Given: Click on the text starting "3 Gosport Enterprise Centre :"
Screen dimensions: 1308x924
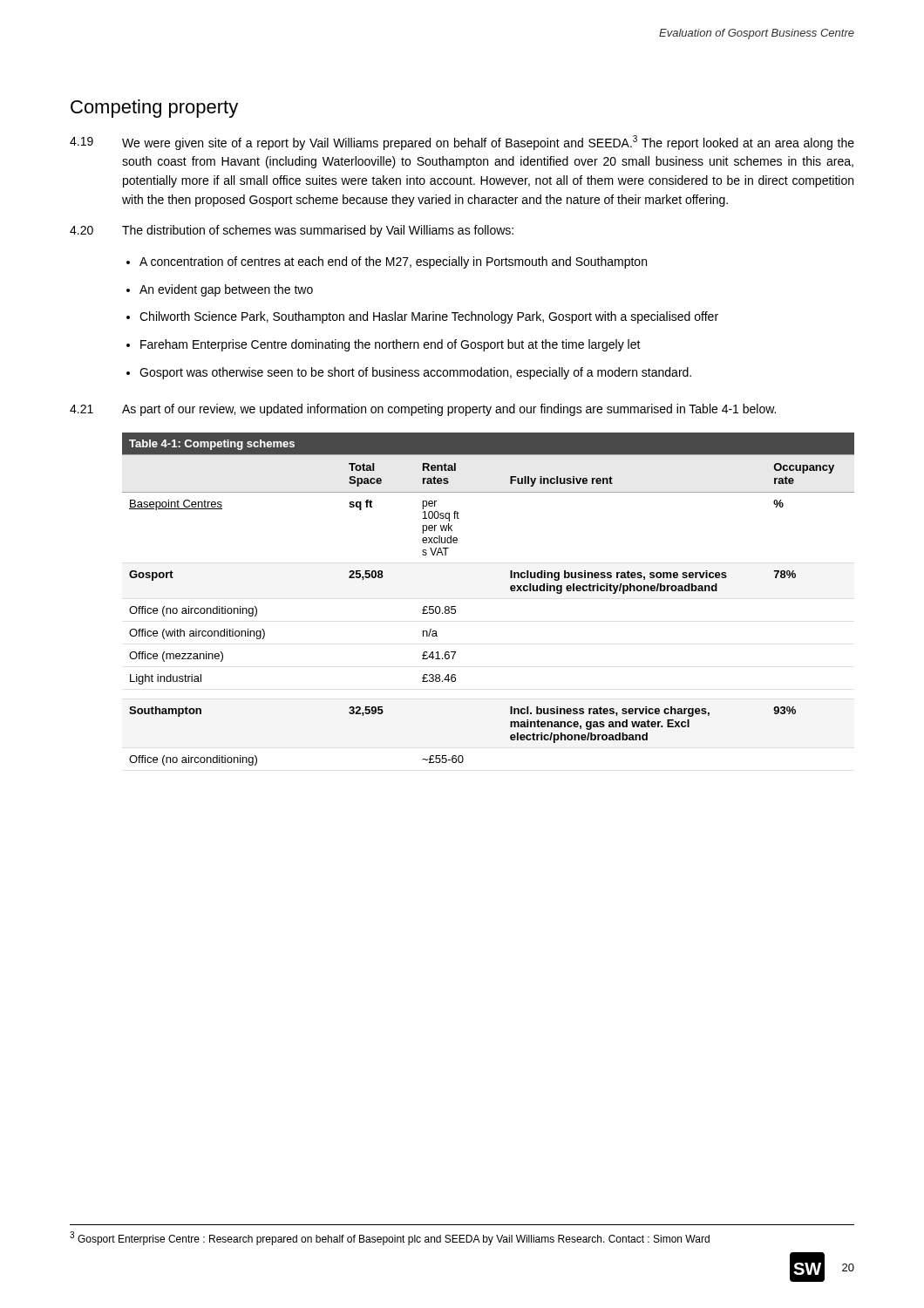Looking at the screenshot, I should [390, 1238].
